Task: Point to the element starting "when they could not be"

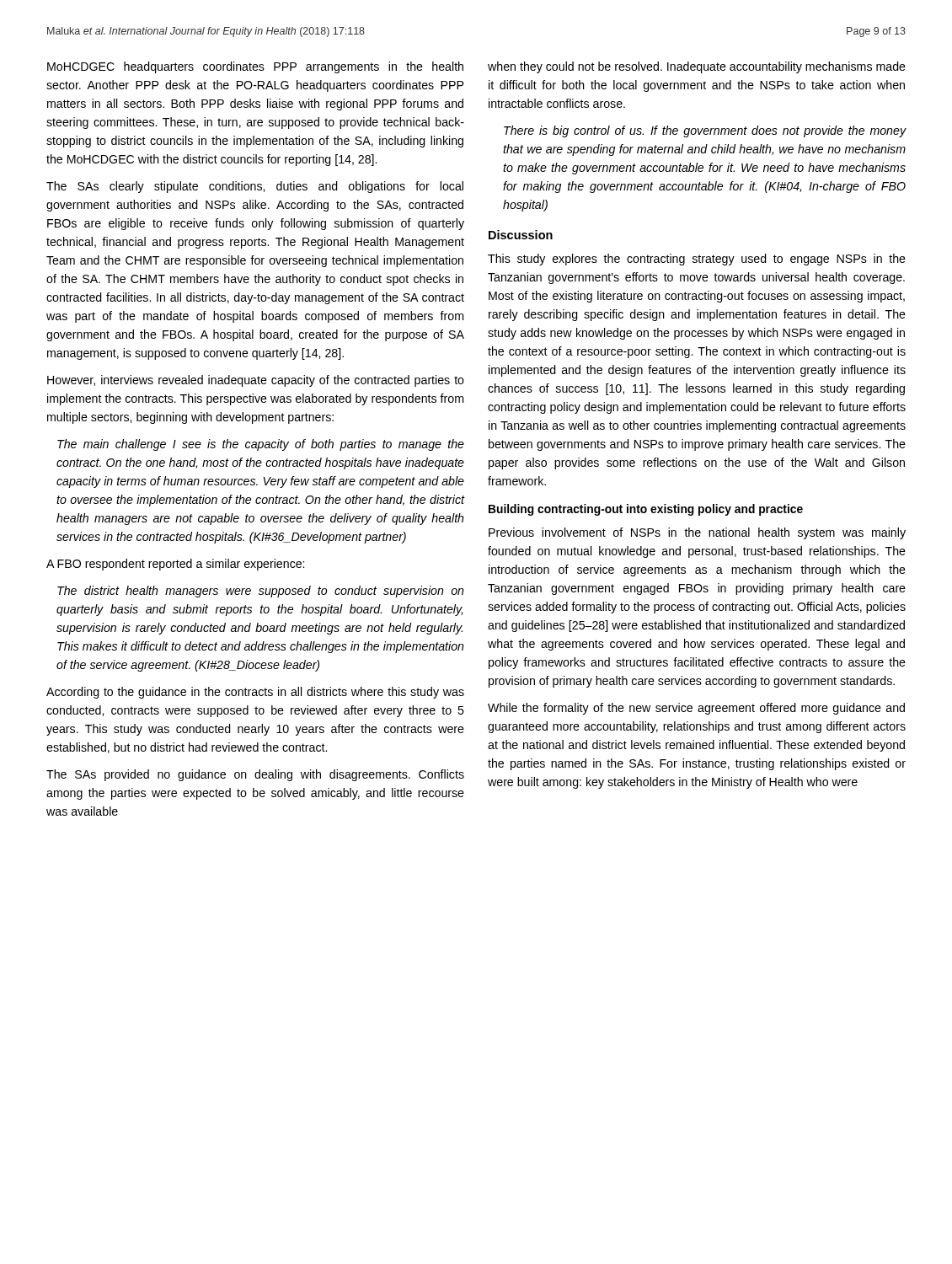Action: pyautogui.click(x=697, y=85)
